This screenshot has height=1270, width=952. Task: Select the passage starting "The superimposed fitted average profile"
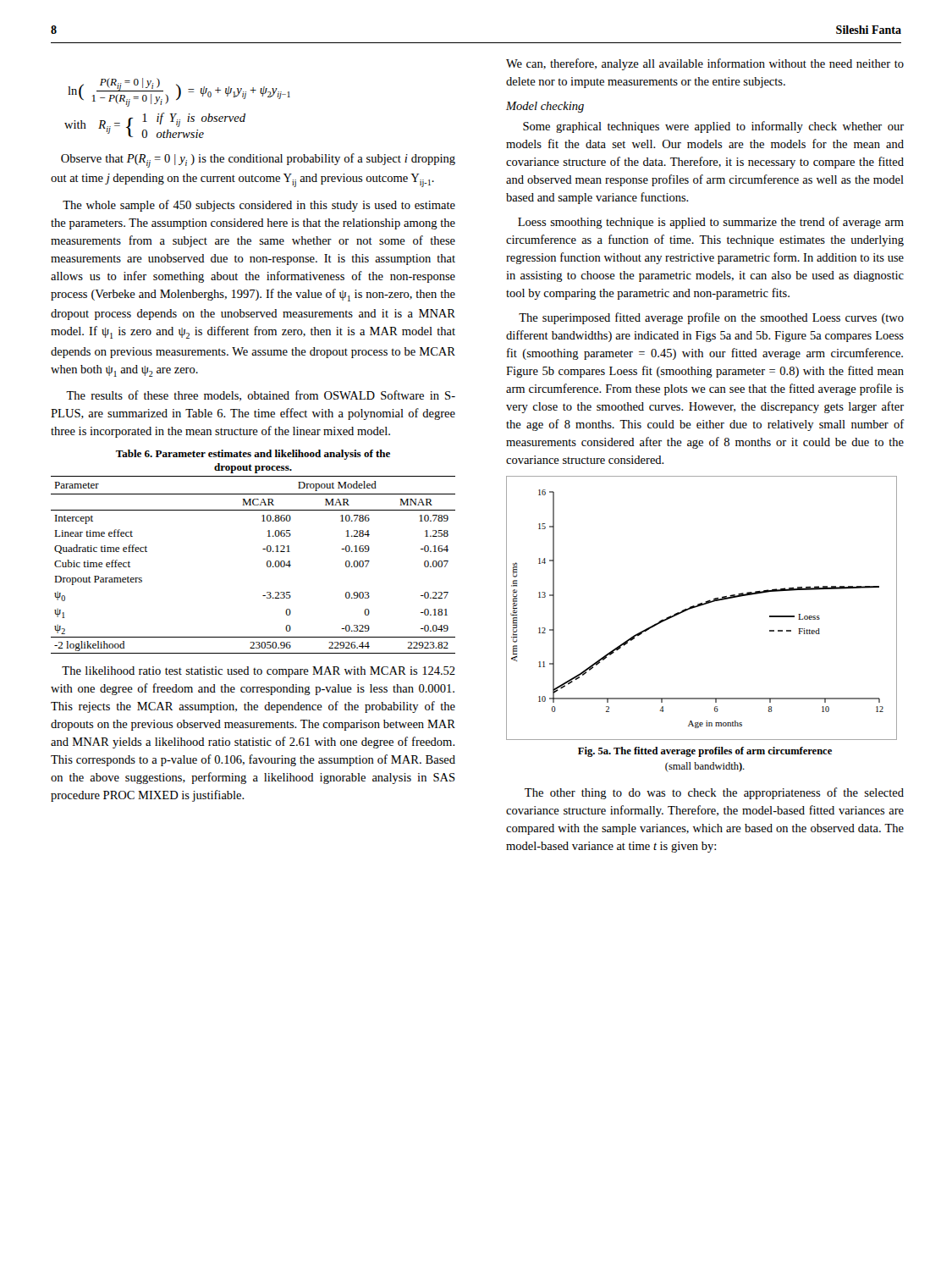705,389
